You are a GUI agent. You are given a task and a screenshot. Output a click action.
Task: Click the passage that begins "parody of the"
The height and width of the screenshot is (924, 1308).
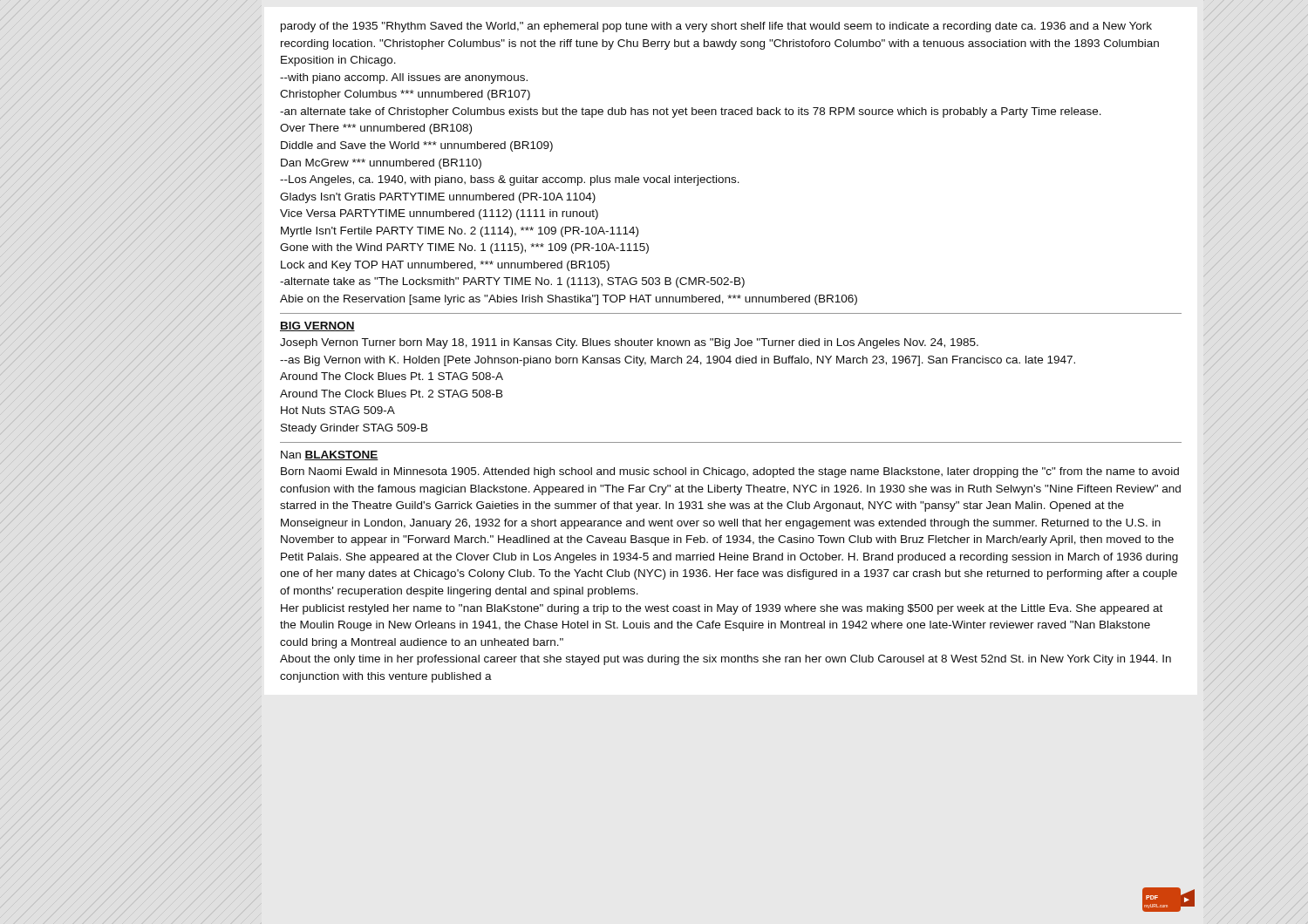coord(716,27)
